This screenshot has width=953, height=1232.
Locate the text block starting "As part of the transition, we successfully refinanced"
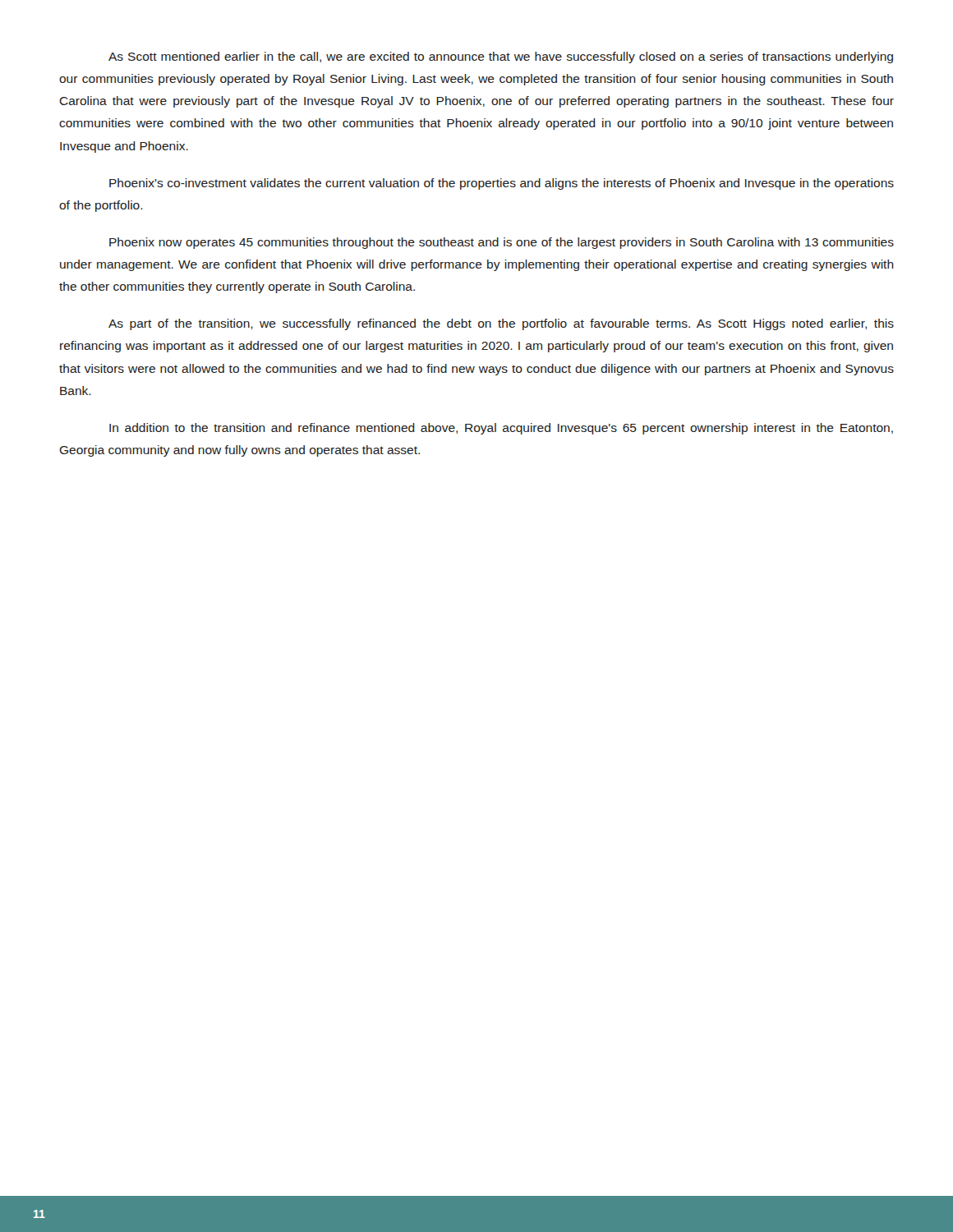click(x=476, y=357)
